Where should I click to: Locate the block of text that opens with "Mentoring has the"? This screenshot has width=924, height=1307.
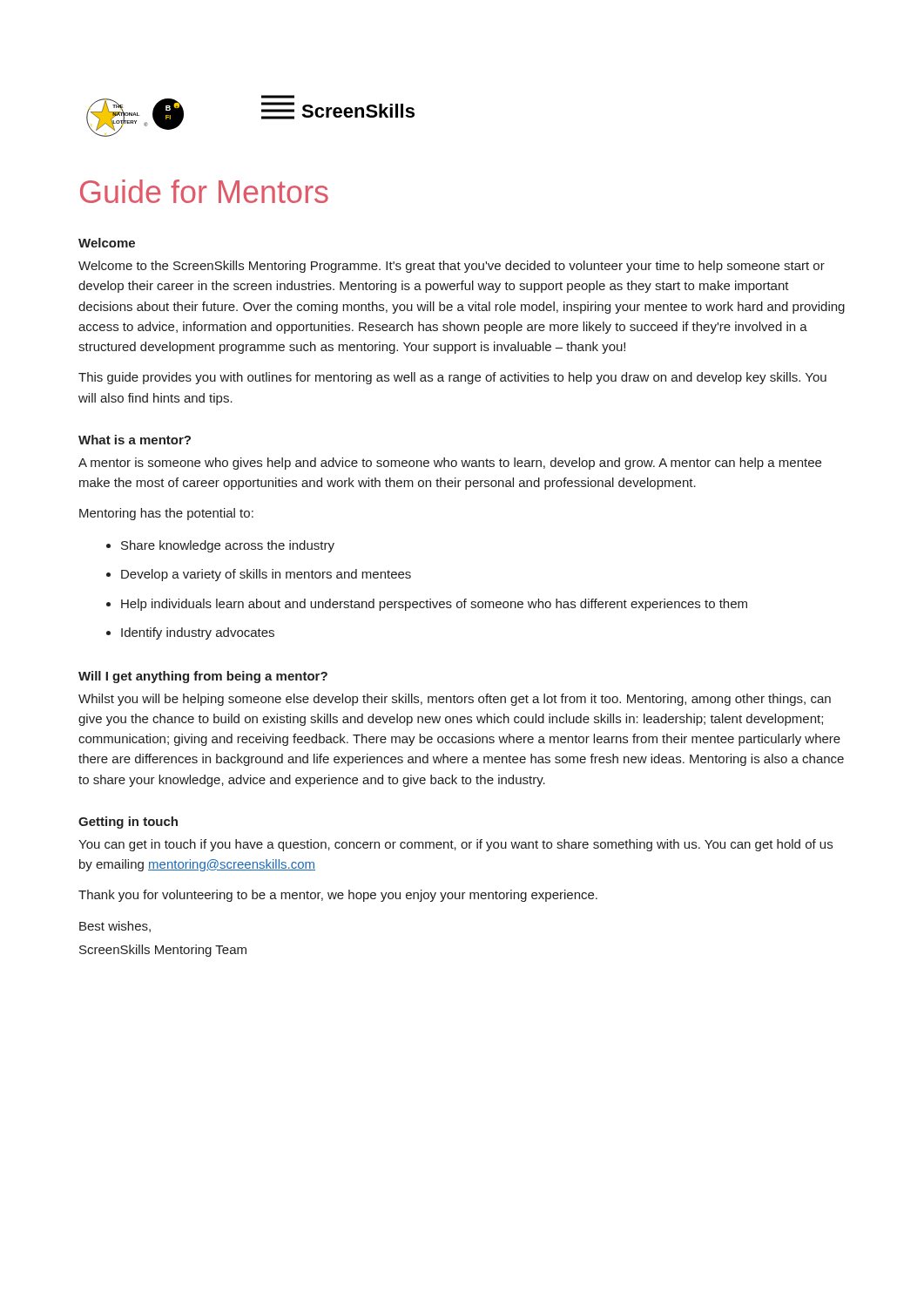tap(166, 513)
